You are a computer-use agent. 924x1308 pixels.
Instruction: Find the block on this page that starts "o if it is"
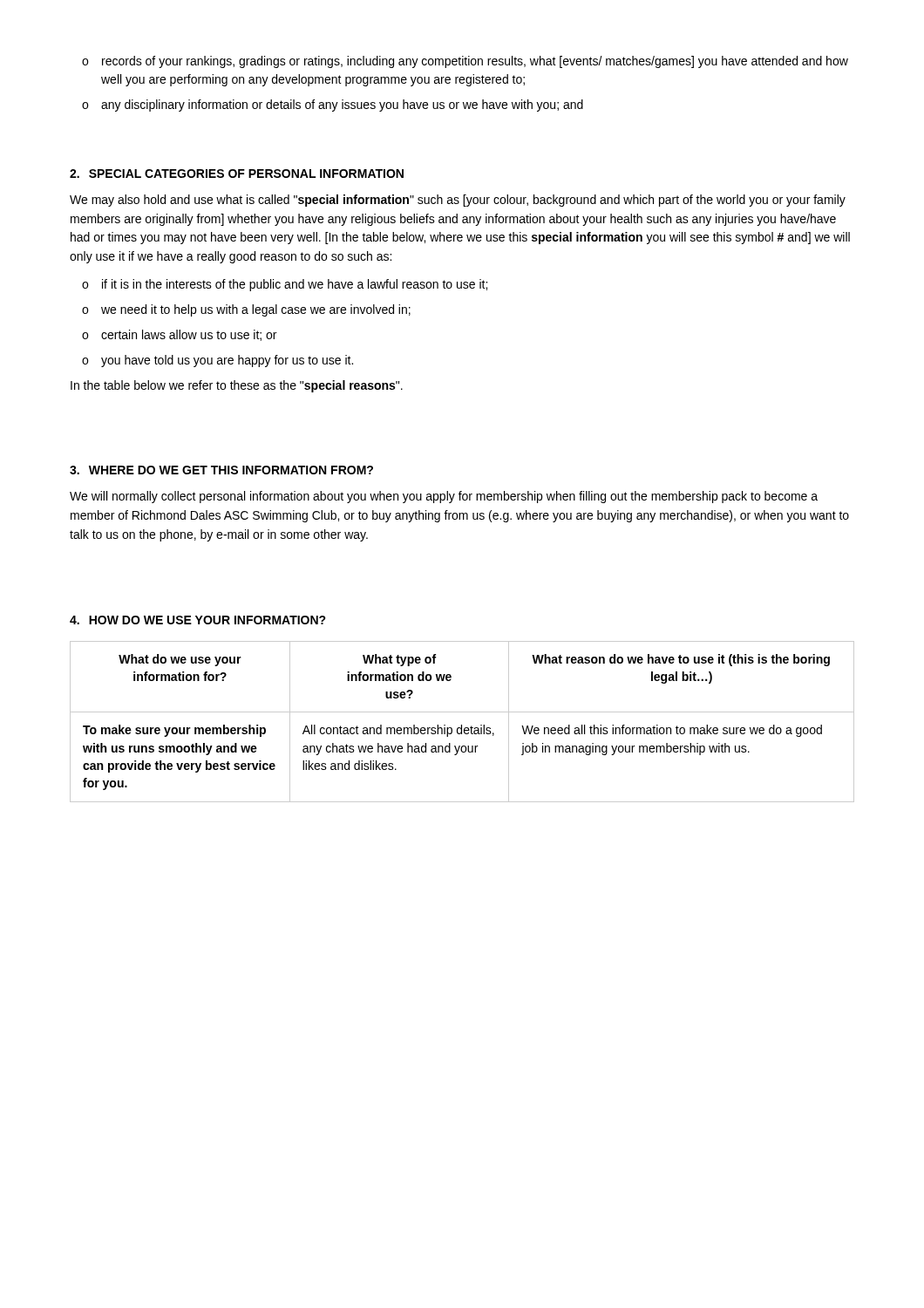pyautogui.click(x=462, y=284)
